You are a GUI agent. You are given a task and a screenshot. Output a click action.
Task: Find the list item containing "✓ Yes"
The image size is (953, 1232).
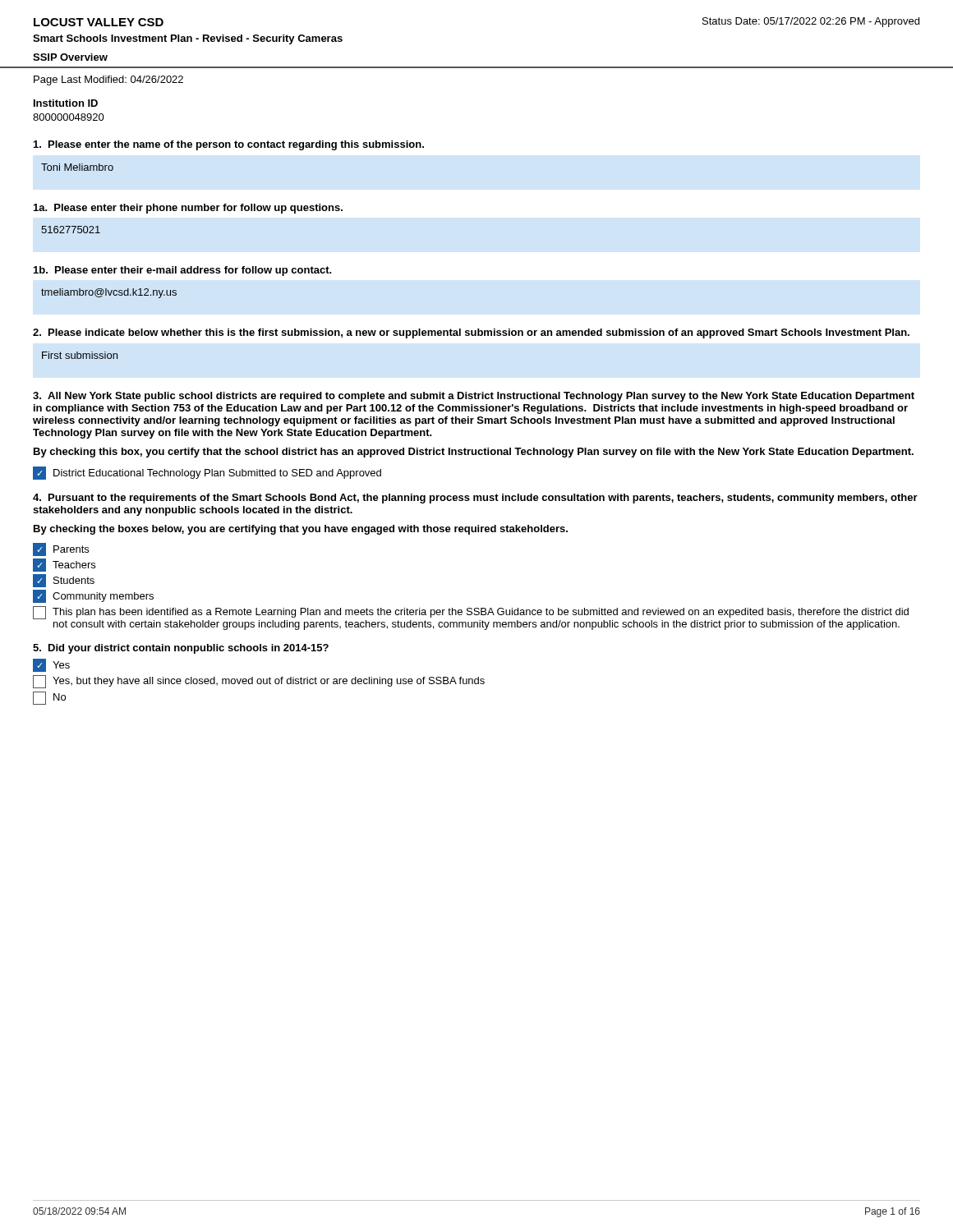[51, 665]
